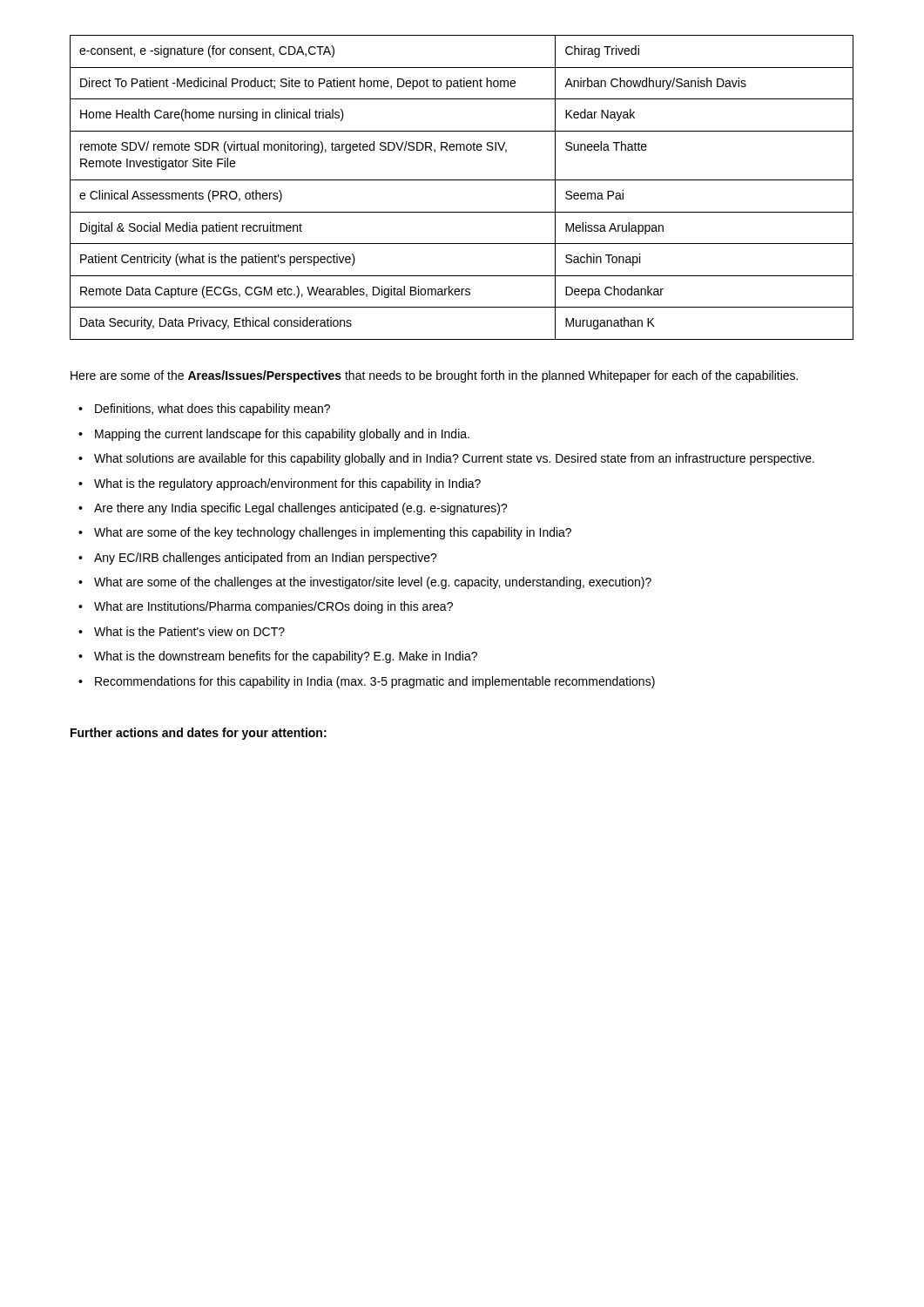
Task: Locate the element starting "Definitions, what does this capability mean?"
Action: [x=212, y=409]
